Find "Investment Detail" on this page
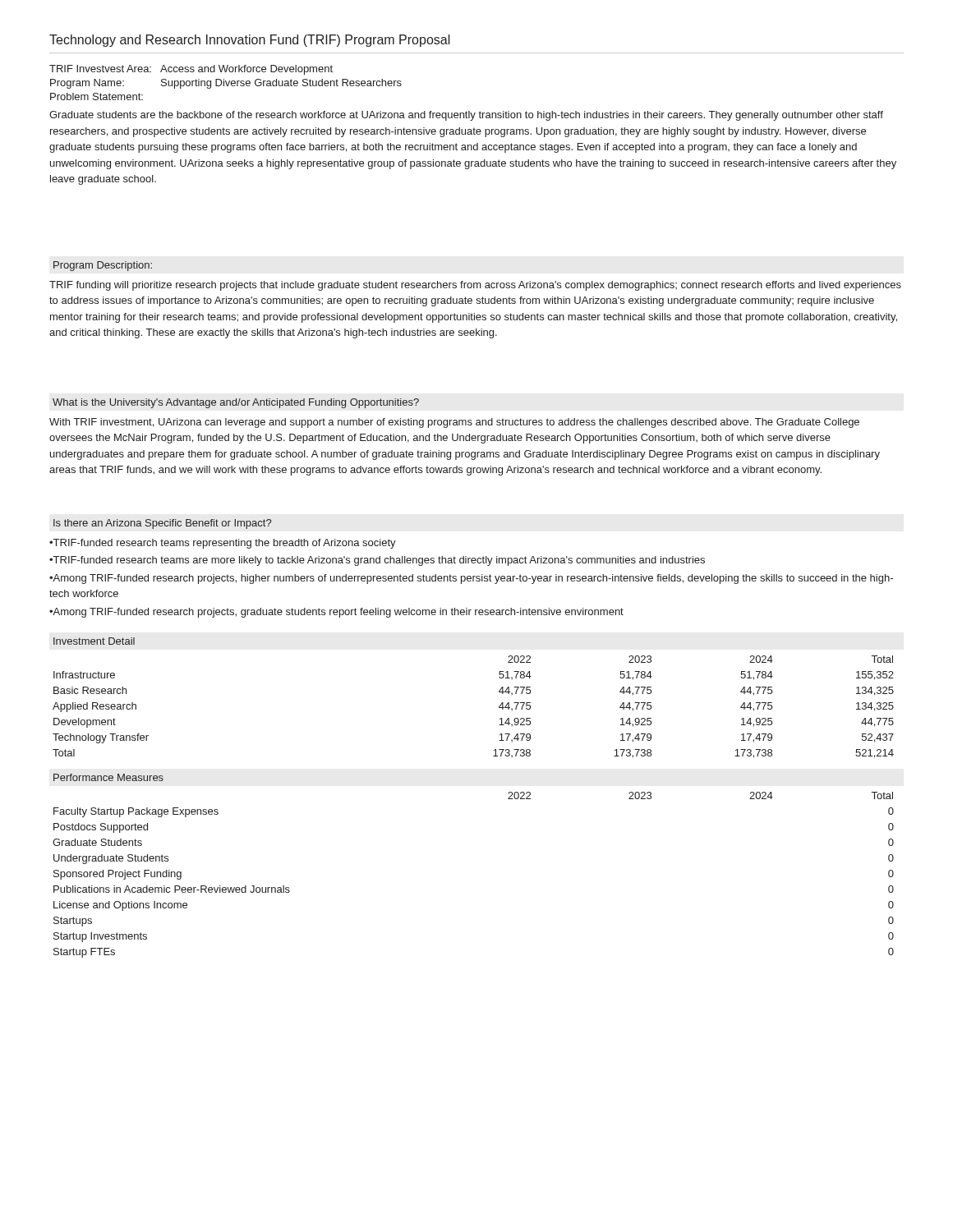This screenshot has width=953, height=1232. coord(94,641)
